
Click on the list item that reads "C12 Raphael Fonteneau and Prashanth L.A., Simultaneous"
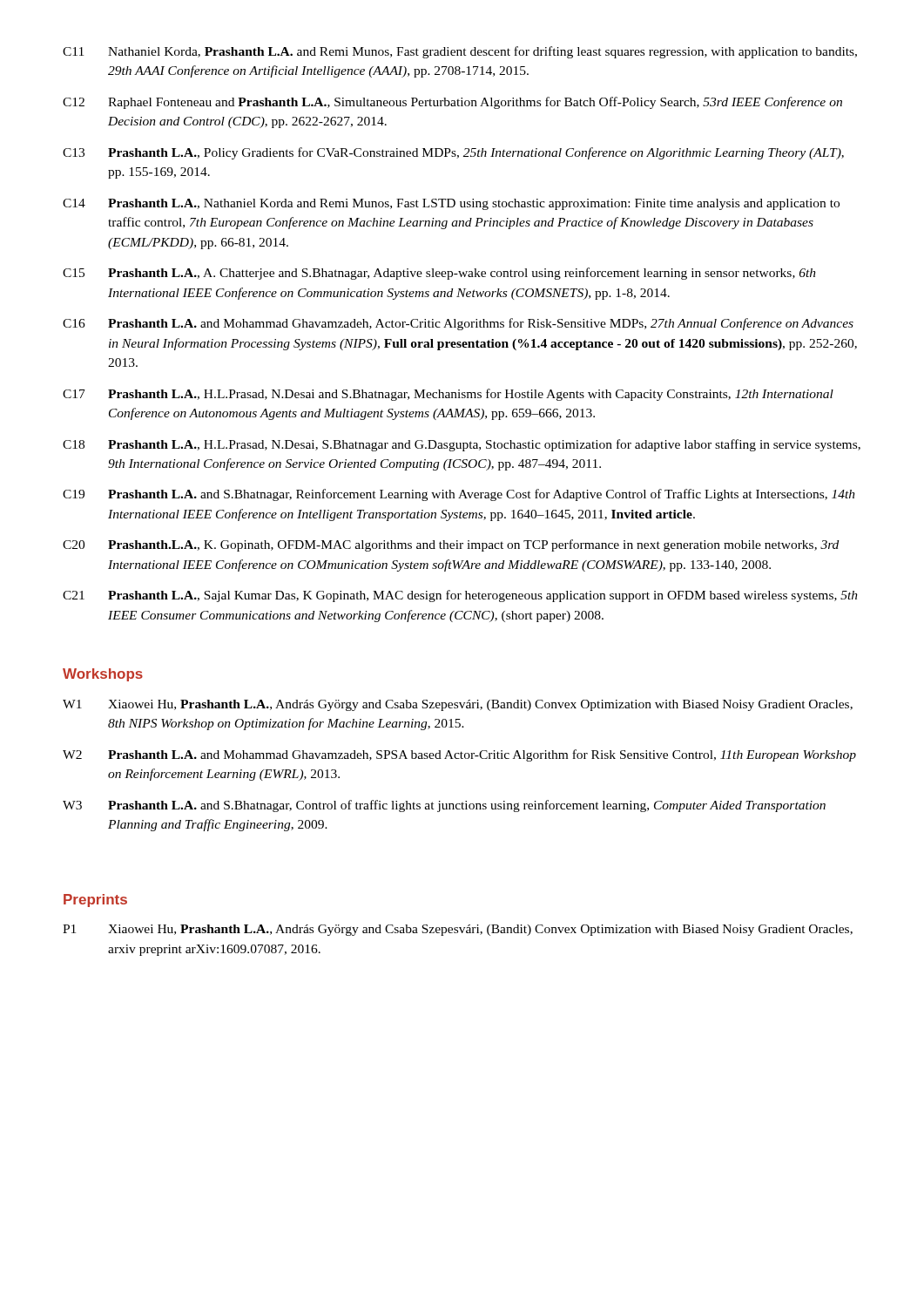click(462, 112)
